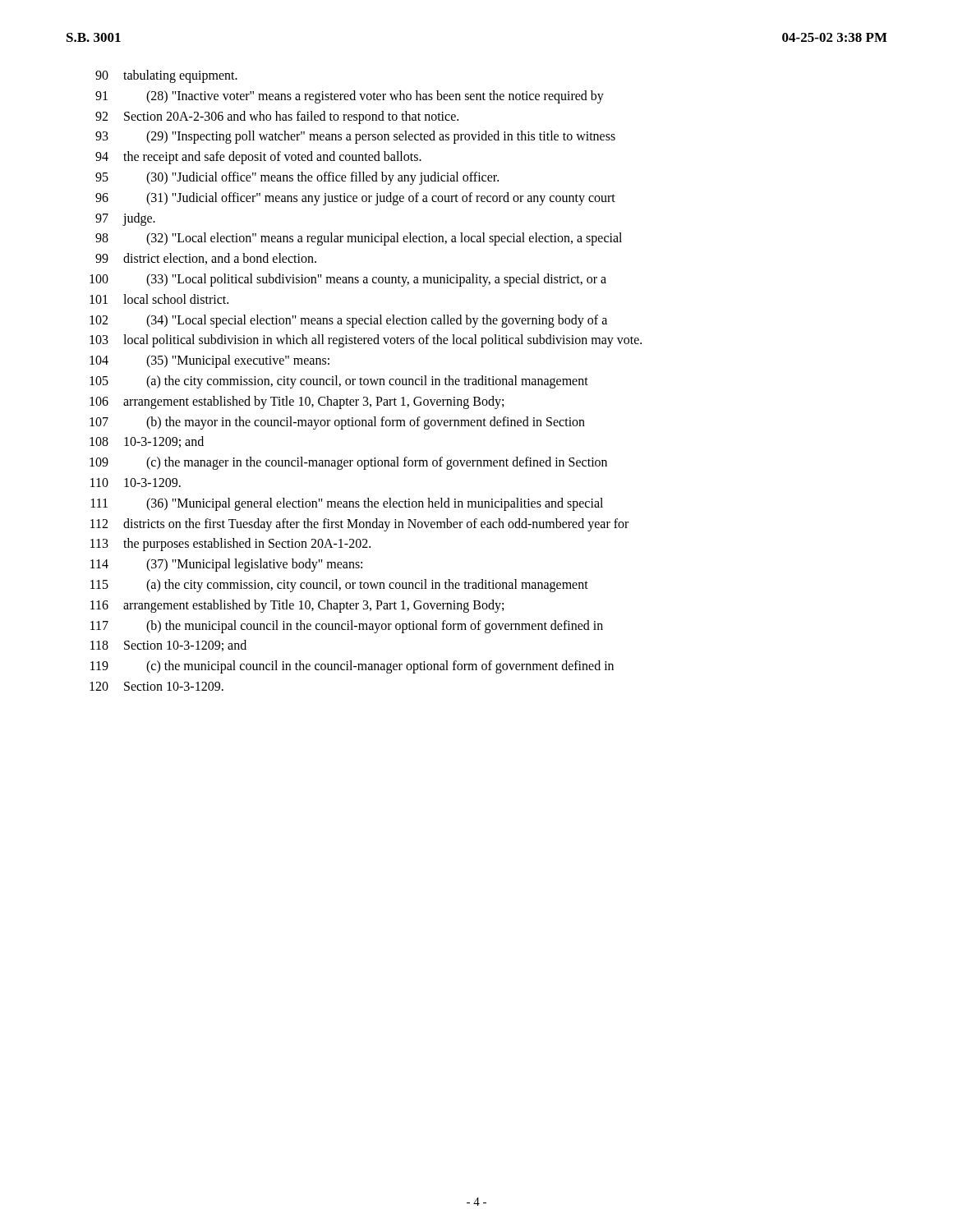Find "110 10-3-1209." on this page
The image size is (953, 1232).
pos(136,483)
